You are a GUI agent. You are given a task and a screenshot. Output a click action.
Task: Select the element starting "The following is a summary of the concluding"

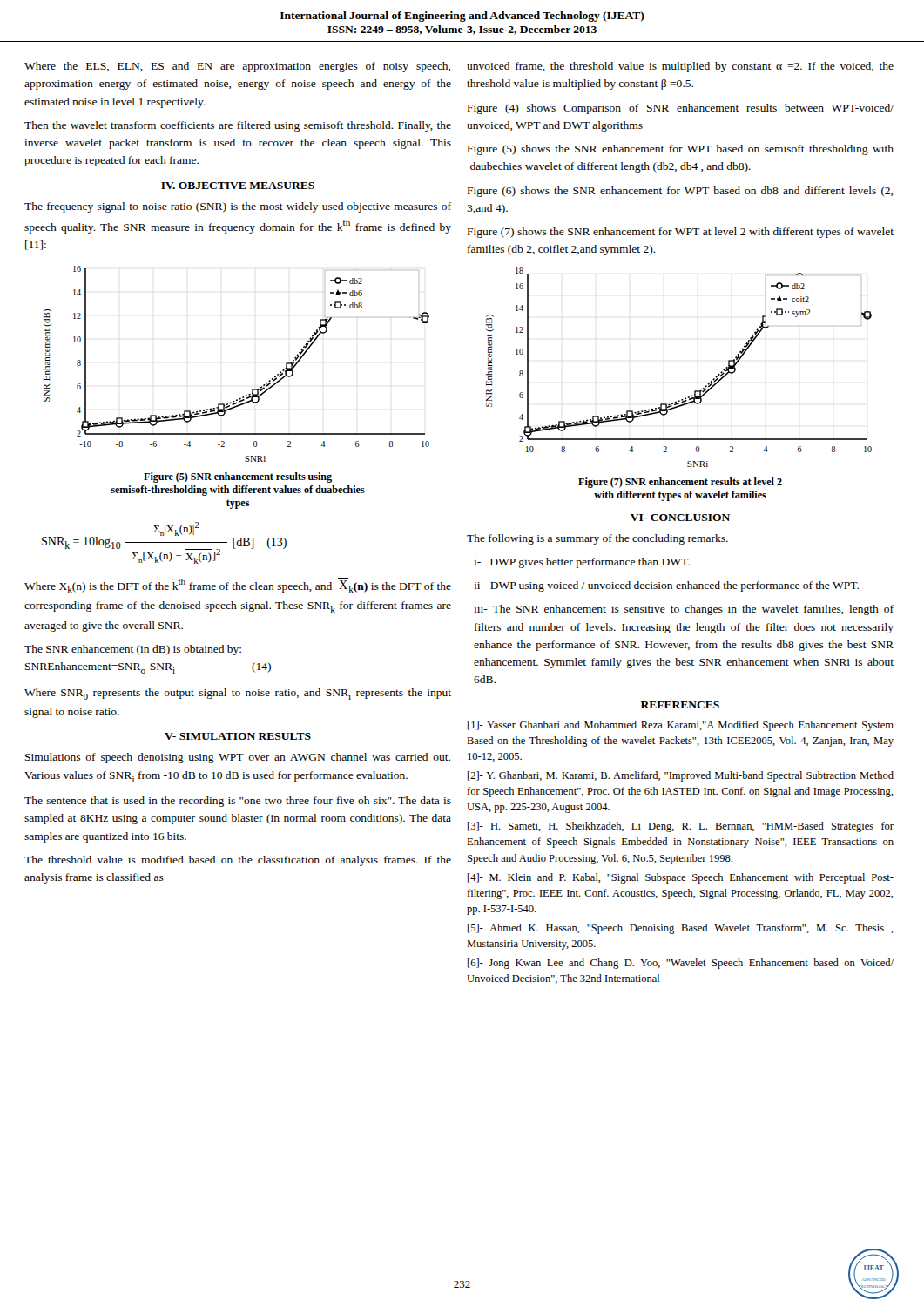(598, 538)
